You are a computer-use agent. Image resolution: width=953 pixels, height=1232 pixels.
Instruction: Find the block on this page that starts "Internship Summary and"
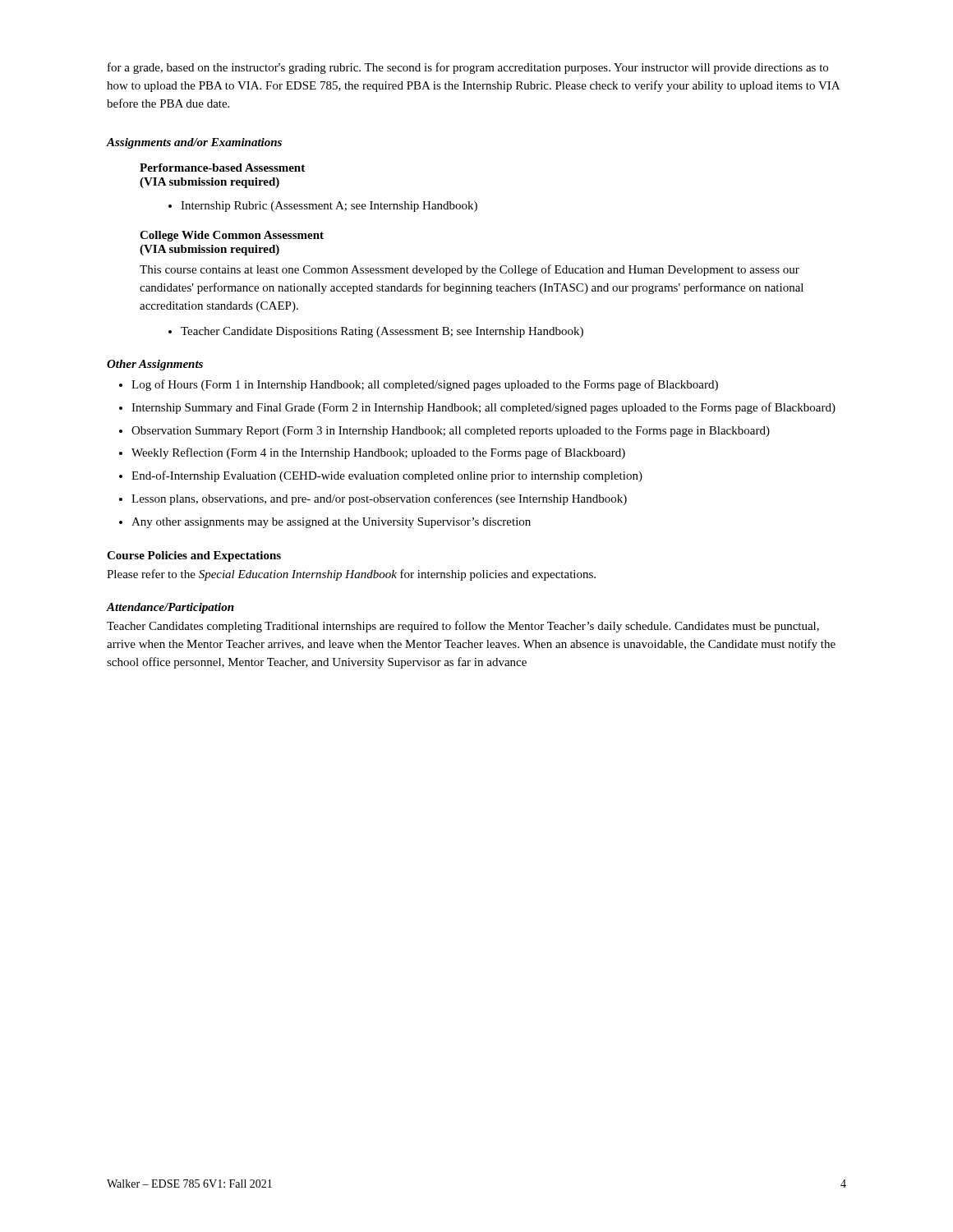coord(489,408)
